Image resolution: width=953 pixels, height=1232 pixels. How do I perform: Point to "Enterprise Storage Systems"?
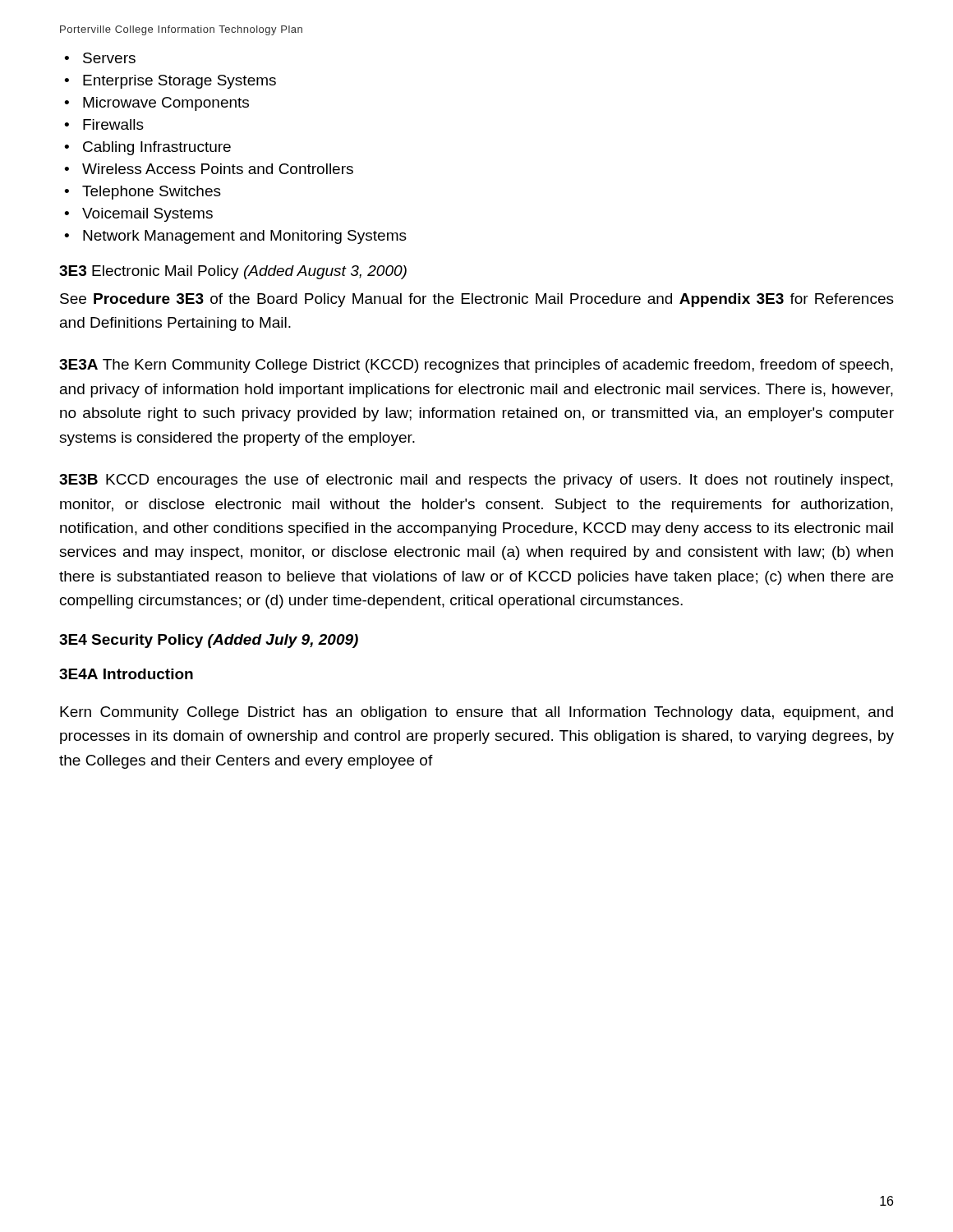click(179, 80)
